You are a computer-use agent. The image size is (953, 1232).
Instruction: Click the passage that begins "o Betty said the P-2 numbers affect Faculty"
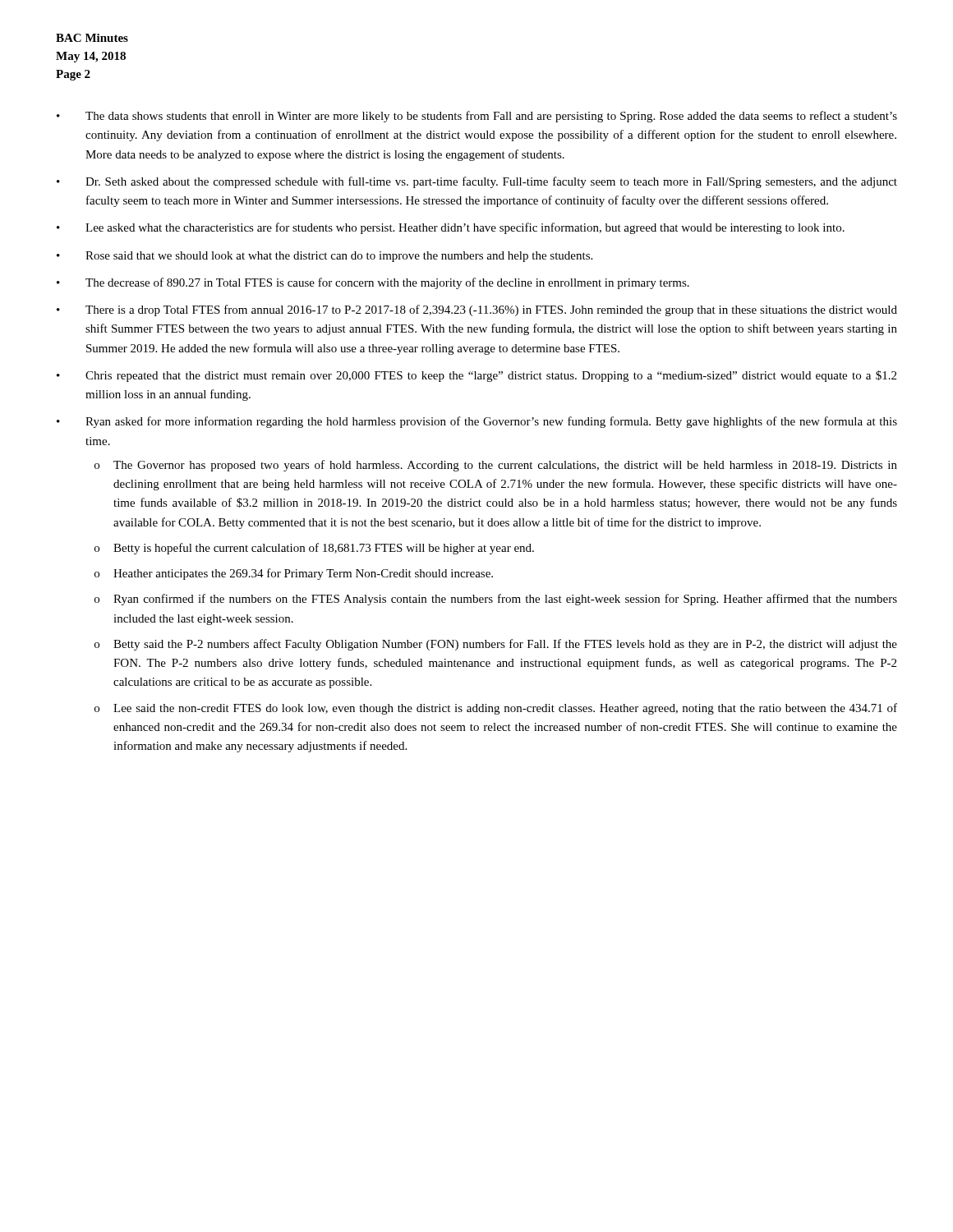(491, 663)
